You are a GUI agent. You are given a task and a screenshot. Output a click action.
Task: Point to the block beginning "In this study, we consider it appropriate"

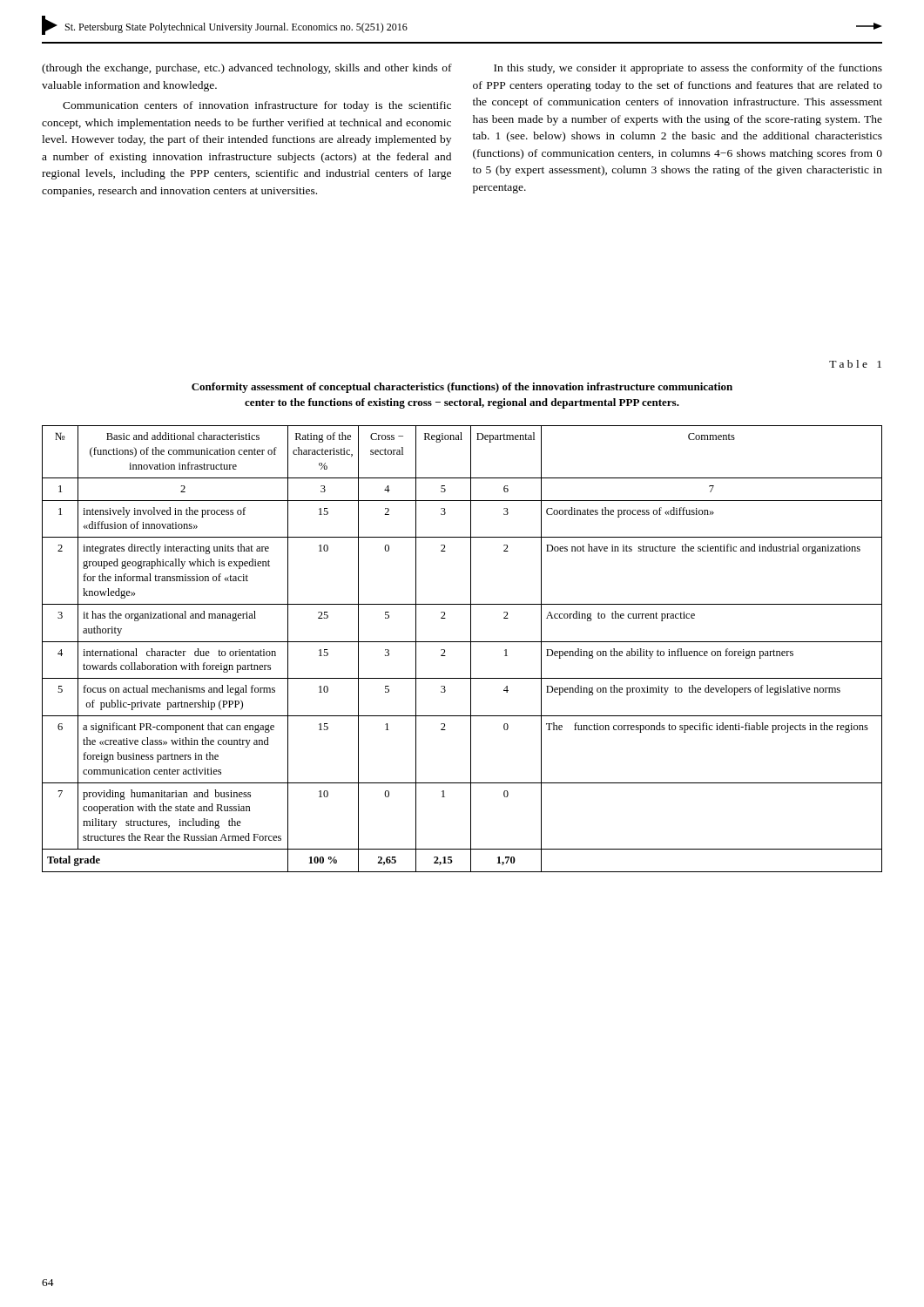677,127
